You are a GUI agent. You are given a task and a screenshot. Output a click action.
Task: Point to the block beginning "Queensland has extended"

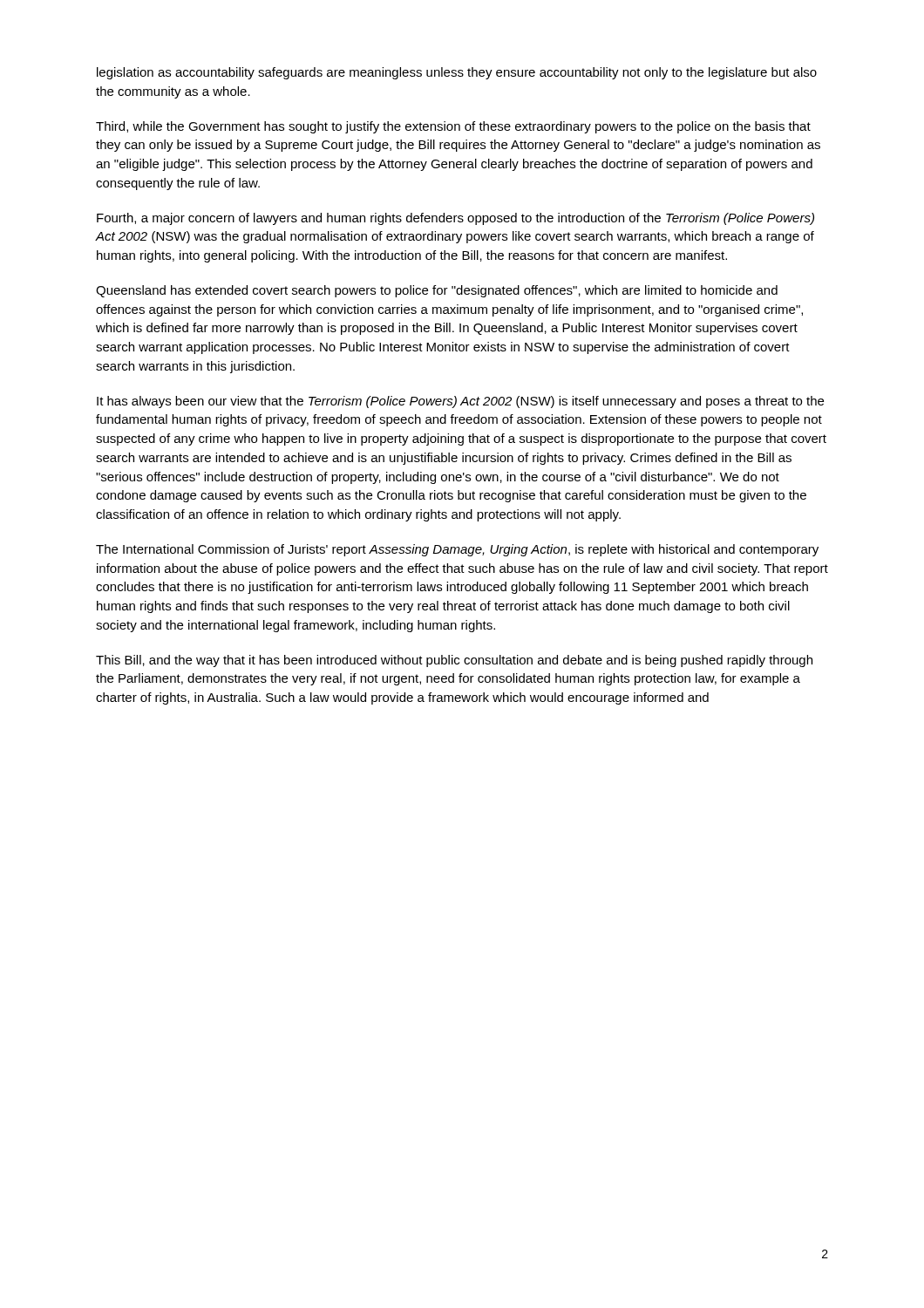(x=450, y=328)
